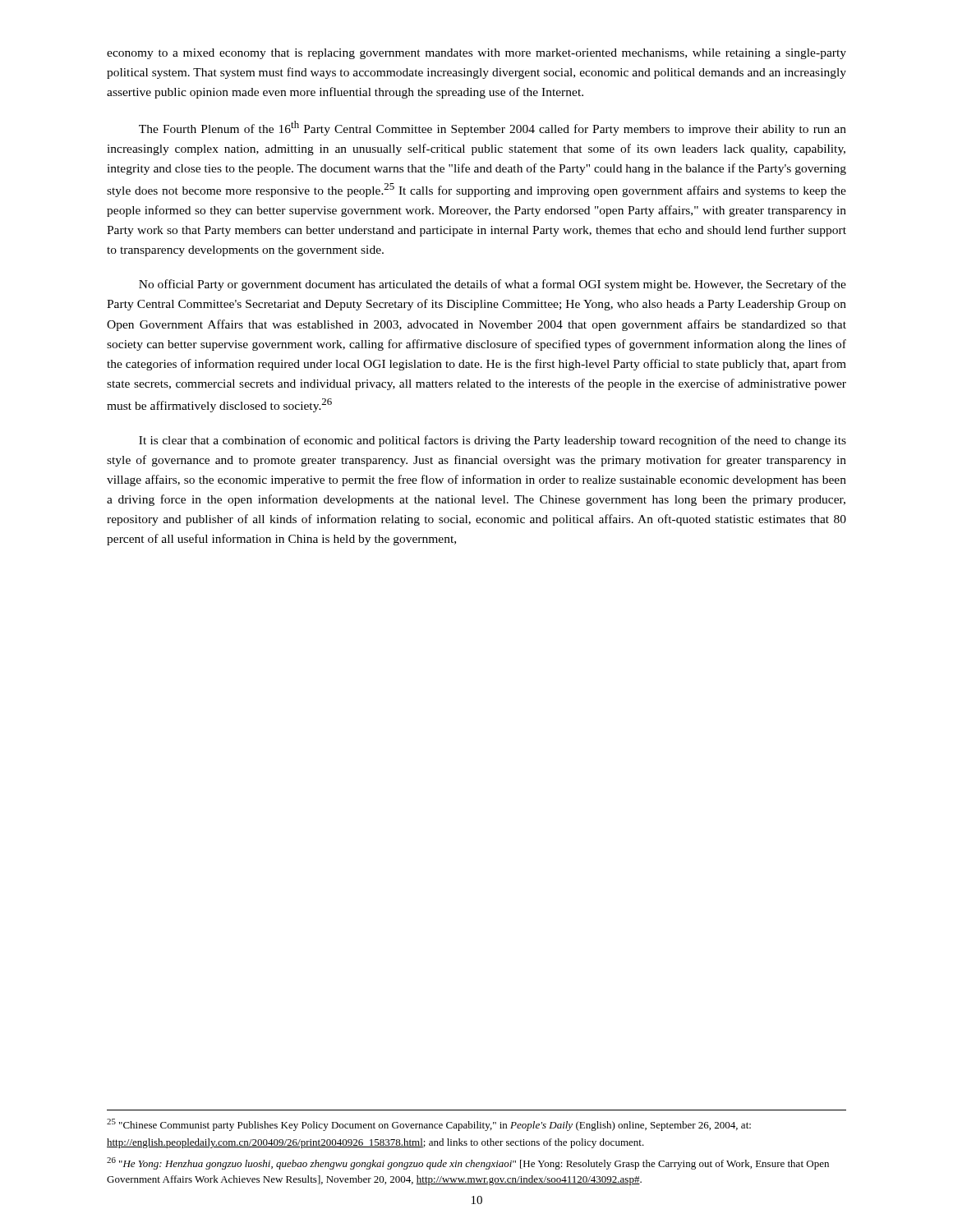Locate the block of text that opens with "economy to a mixed"
Image resolution: width=953 pixels, height=1232 pixels.
[x=476, y=72]
